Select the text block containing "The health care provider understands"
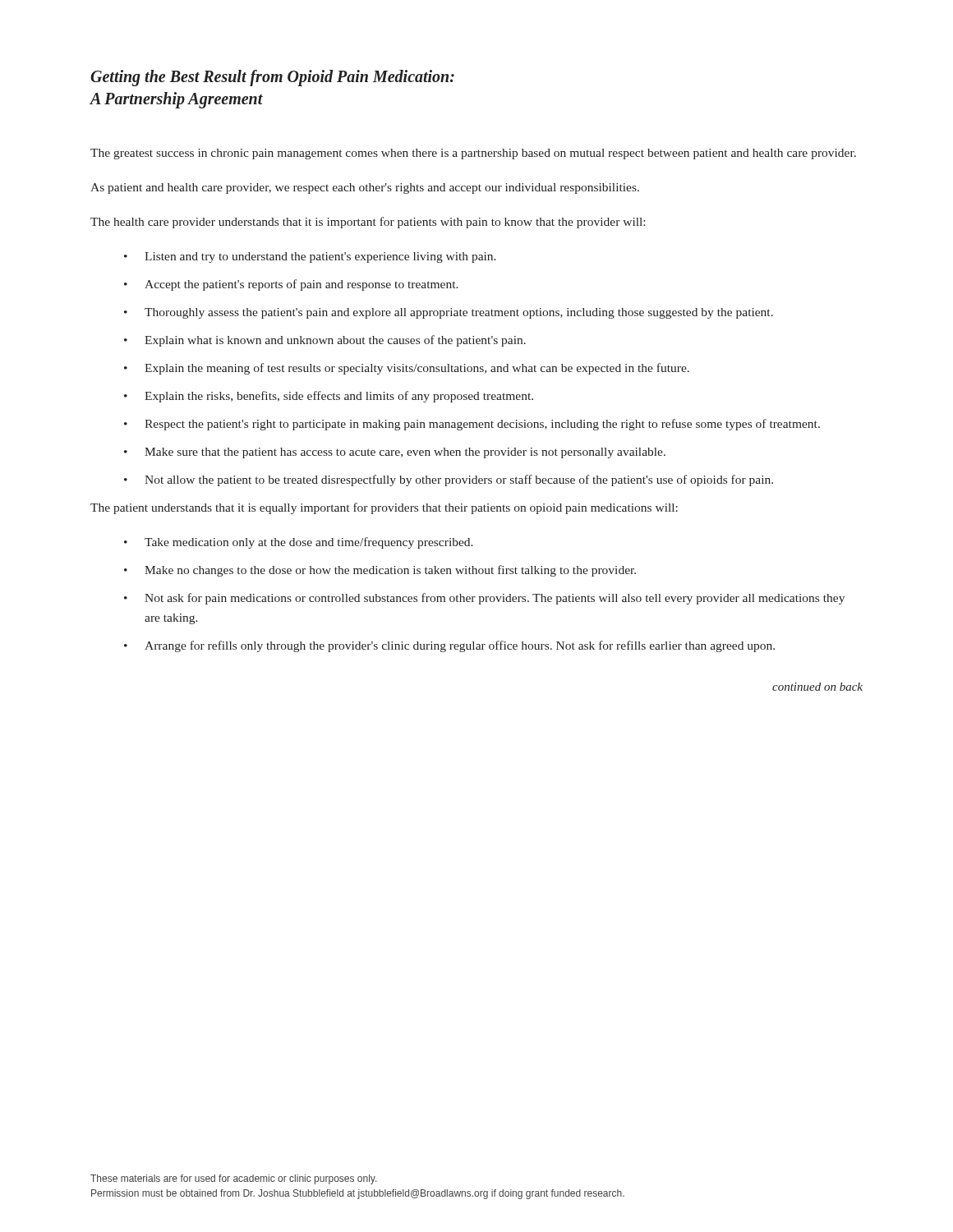 click(368, 221)
